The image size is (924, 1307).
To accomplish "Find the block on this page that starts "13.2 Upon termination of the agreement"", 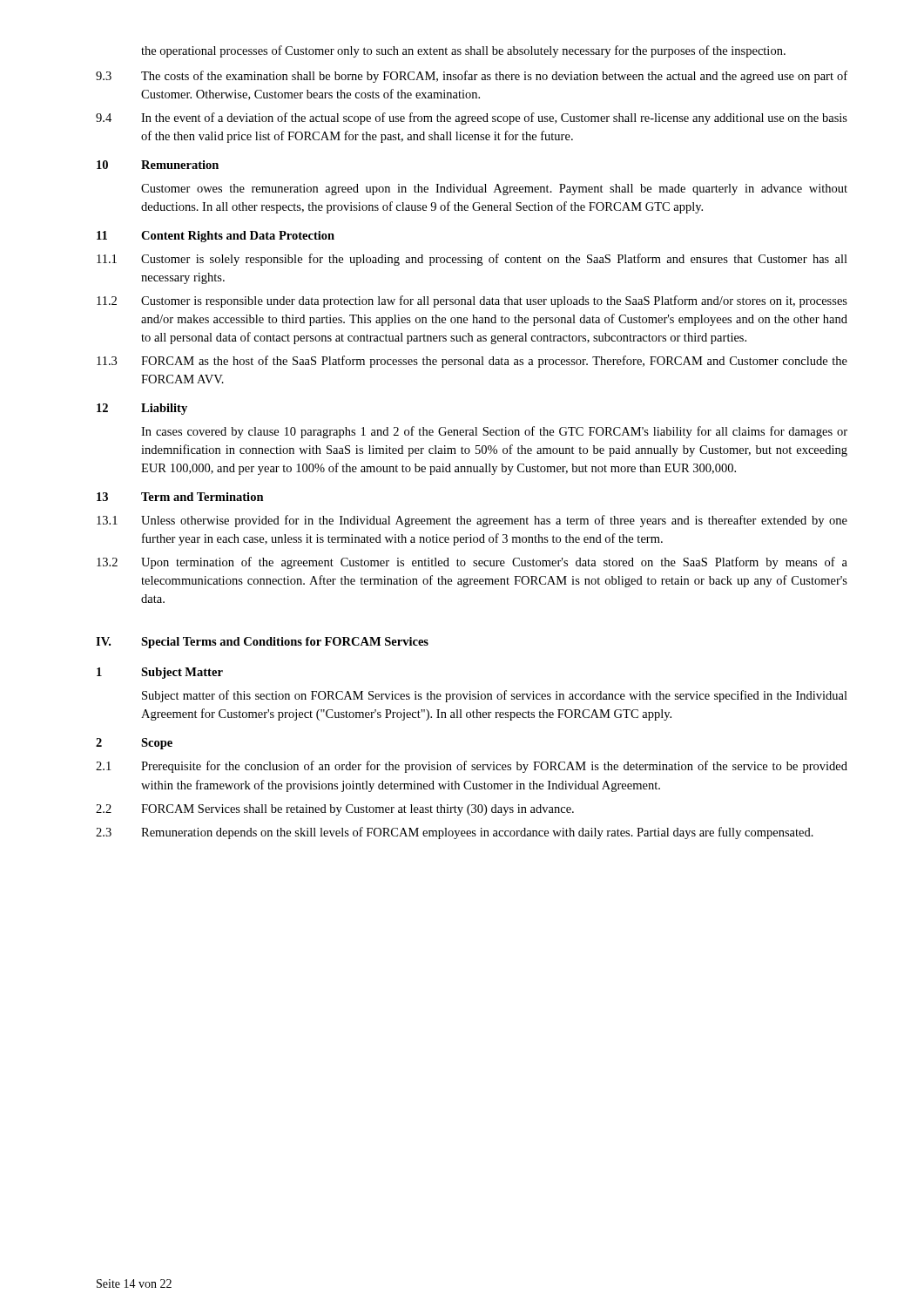I will [x=472, y=581].
